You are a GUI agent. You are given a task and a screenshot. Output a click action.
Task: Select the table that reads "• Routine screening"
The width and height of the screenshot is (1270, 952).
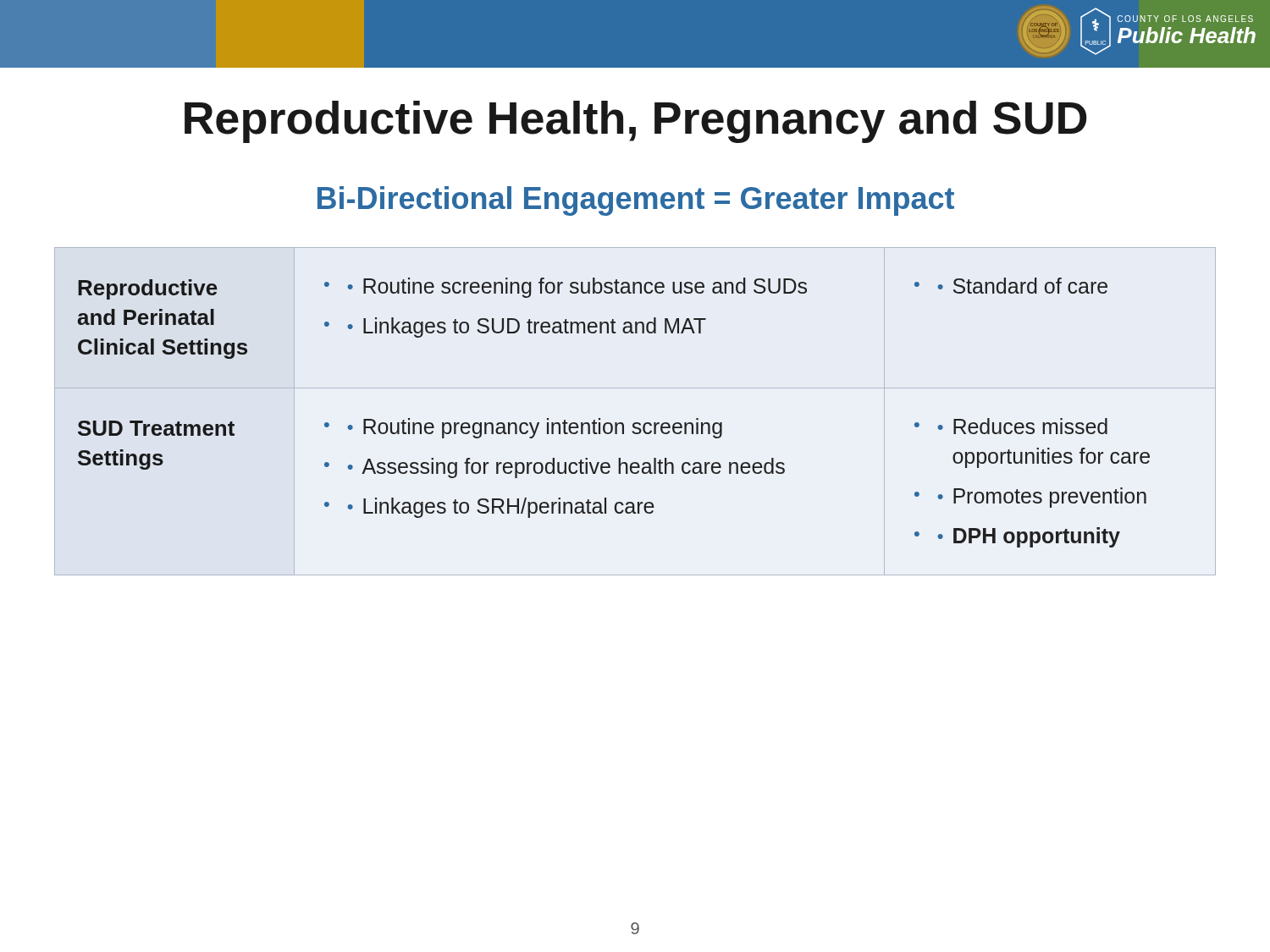click(635, 411)
